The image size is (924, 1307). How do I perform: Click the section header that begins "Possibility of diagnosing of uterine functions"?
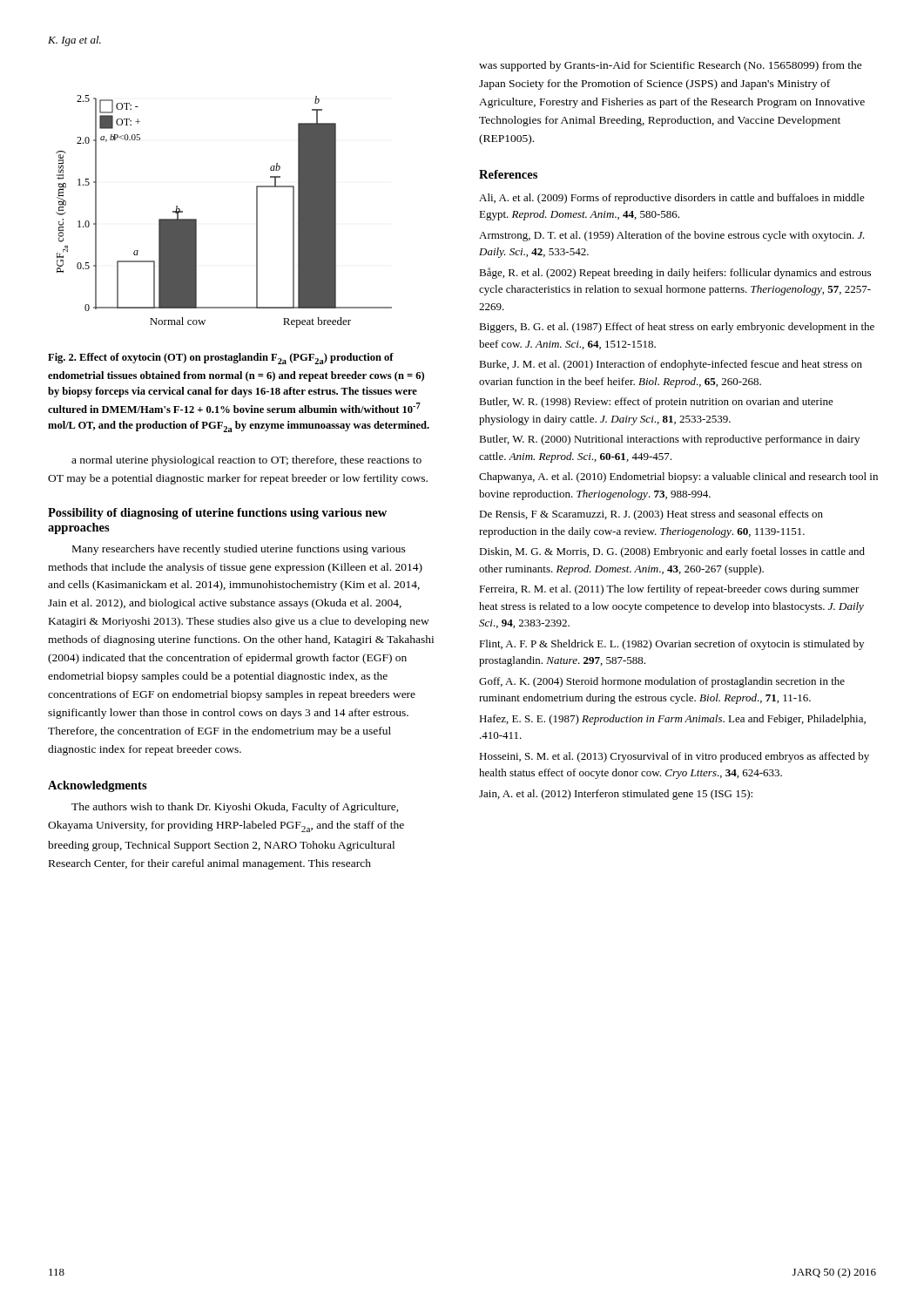click(217, 519)
